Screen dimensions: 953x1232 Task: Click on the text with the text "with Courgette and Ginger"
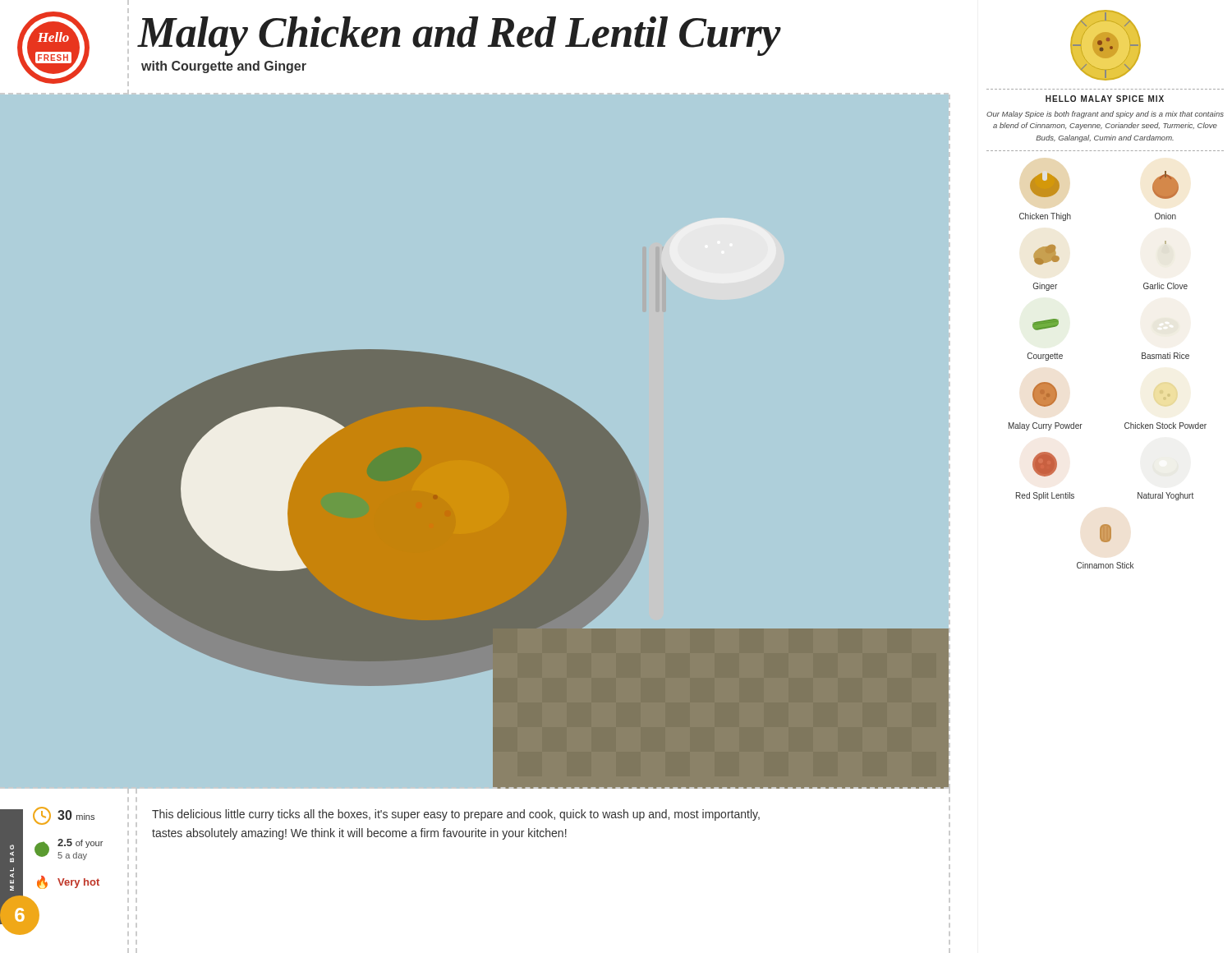click(x=224, y=66)
